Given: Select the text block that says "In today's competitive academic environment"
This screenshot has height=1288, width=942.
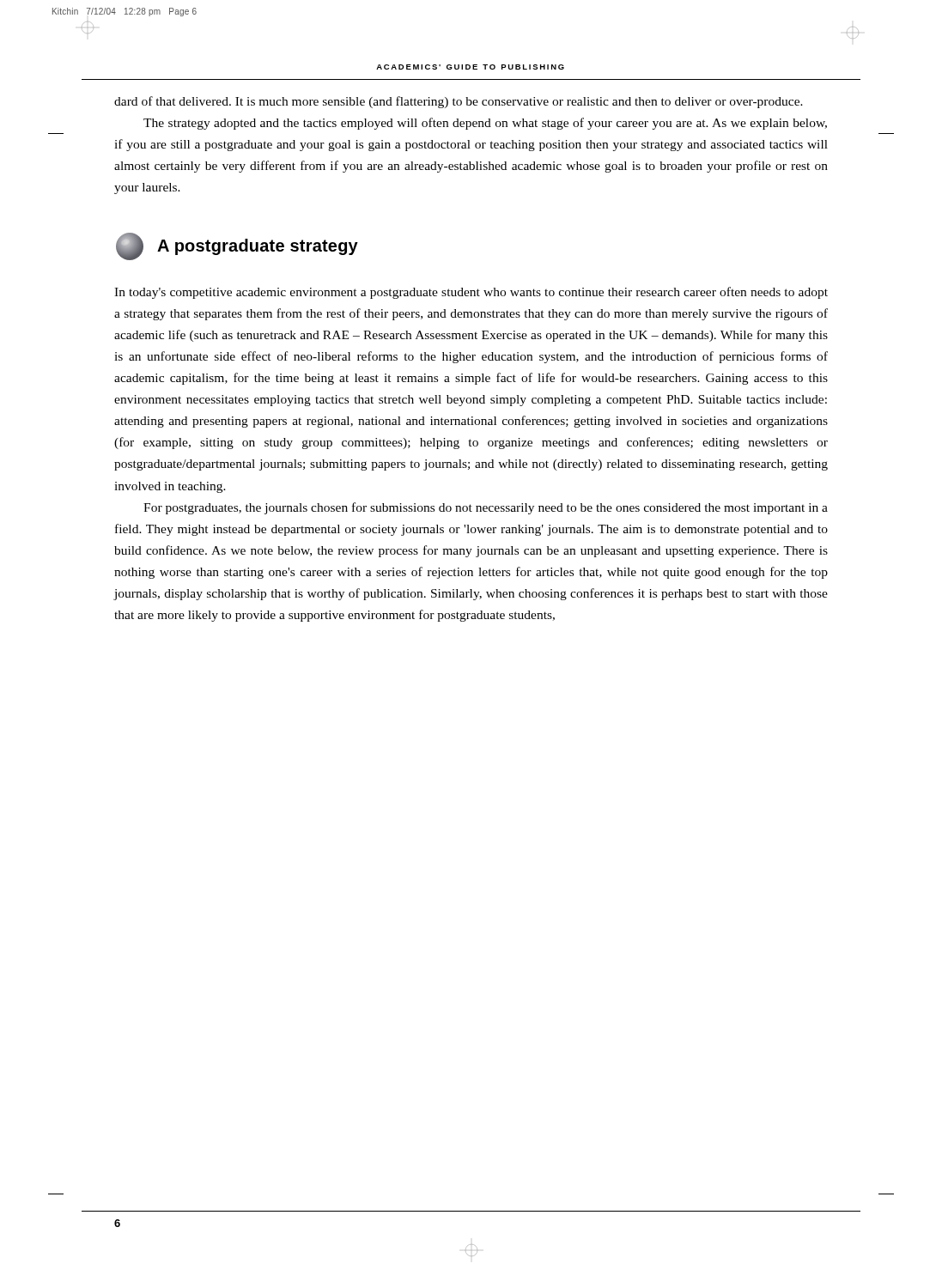Looking at the screenshot, I should pos(471,453).
